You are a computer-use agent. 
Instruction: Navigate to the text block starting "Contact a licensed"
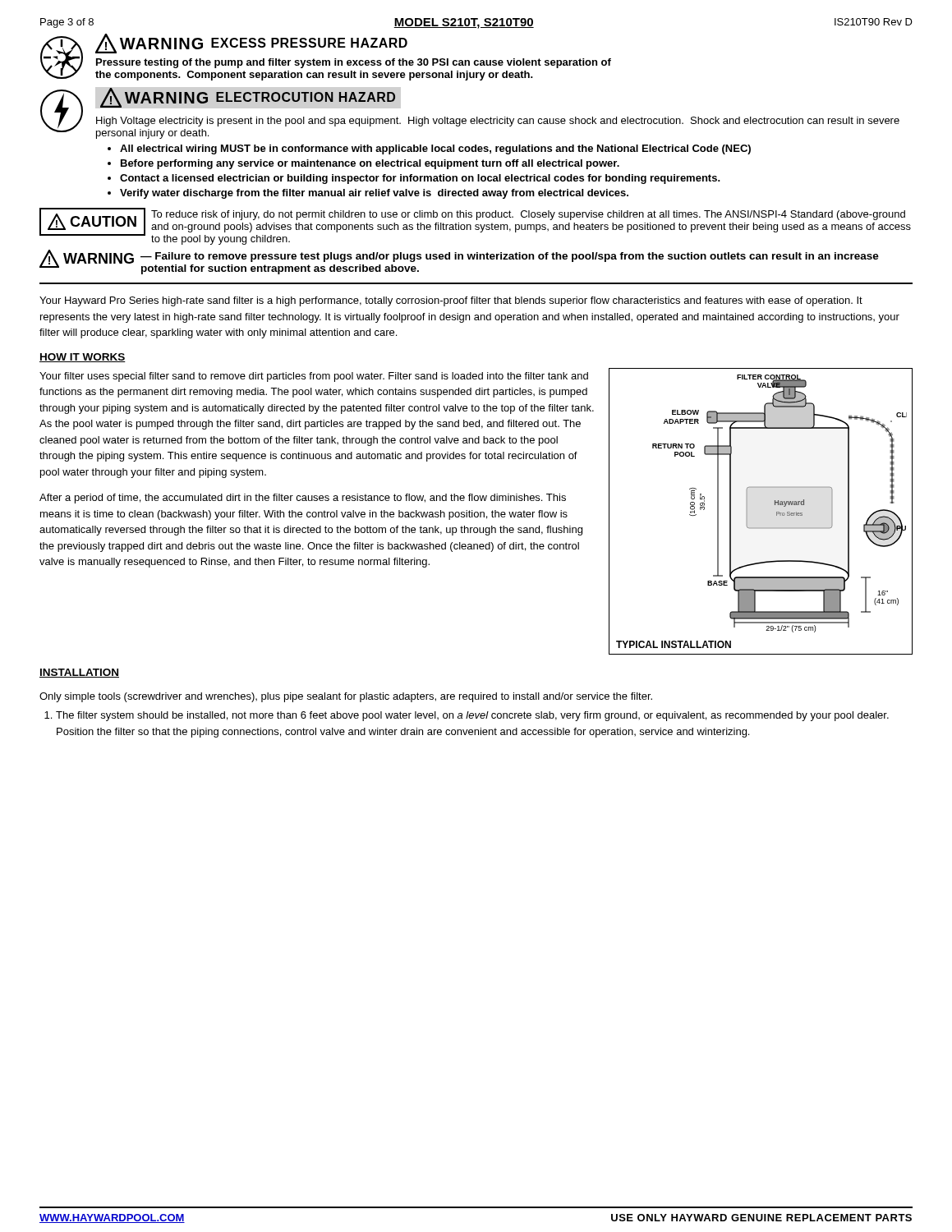pyautogui.click(x=420, y=178)
